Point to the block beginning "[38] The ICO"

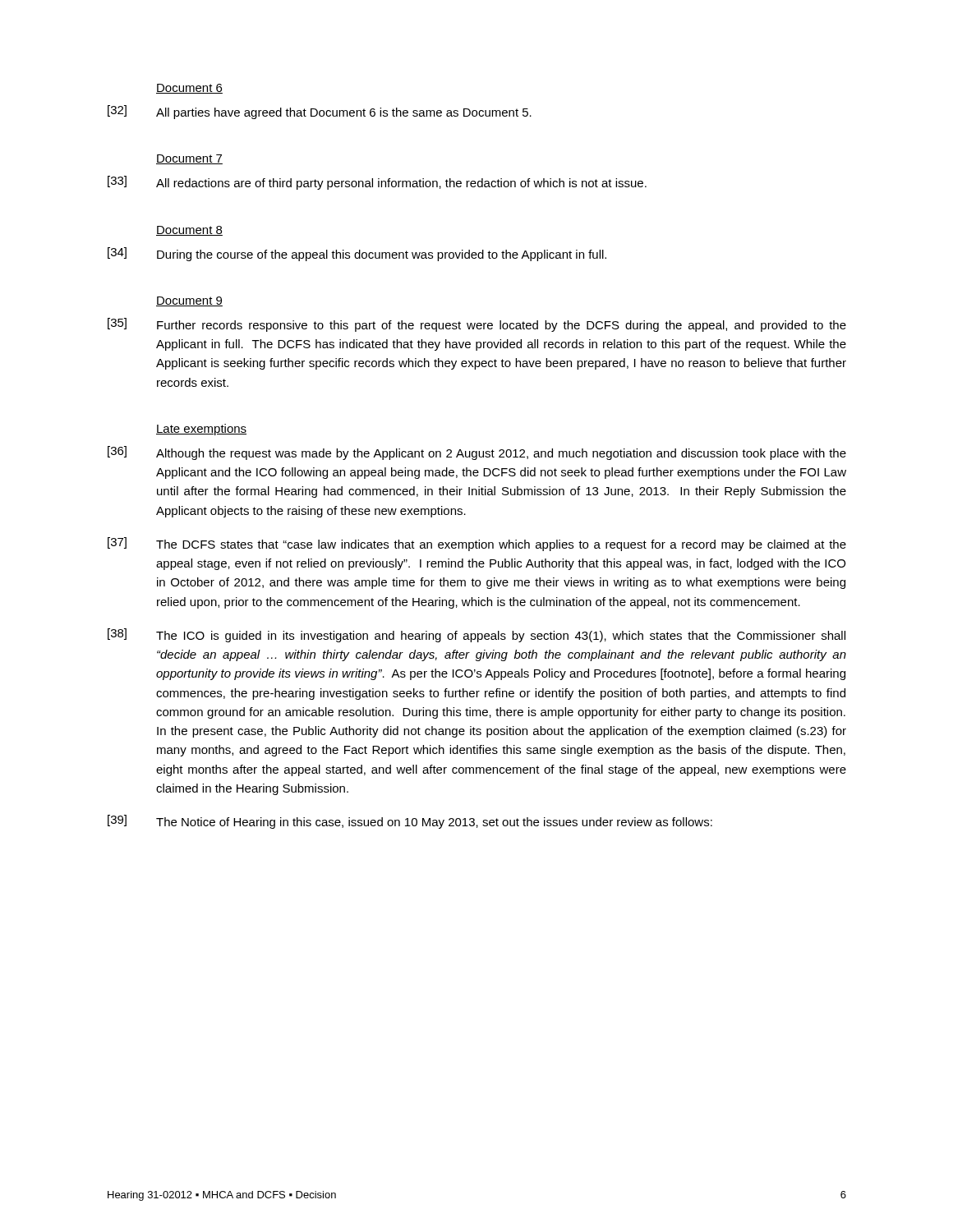[476, 712]
